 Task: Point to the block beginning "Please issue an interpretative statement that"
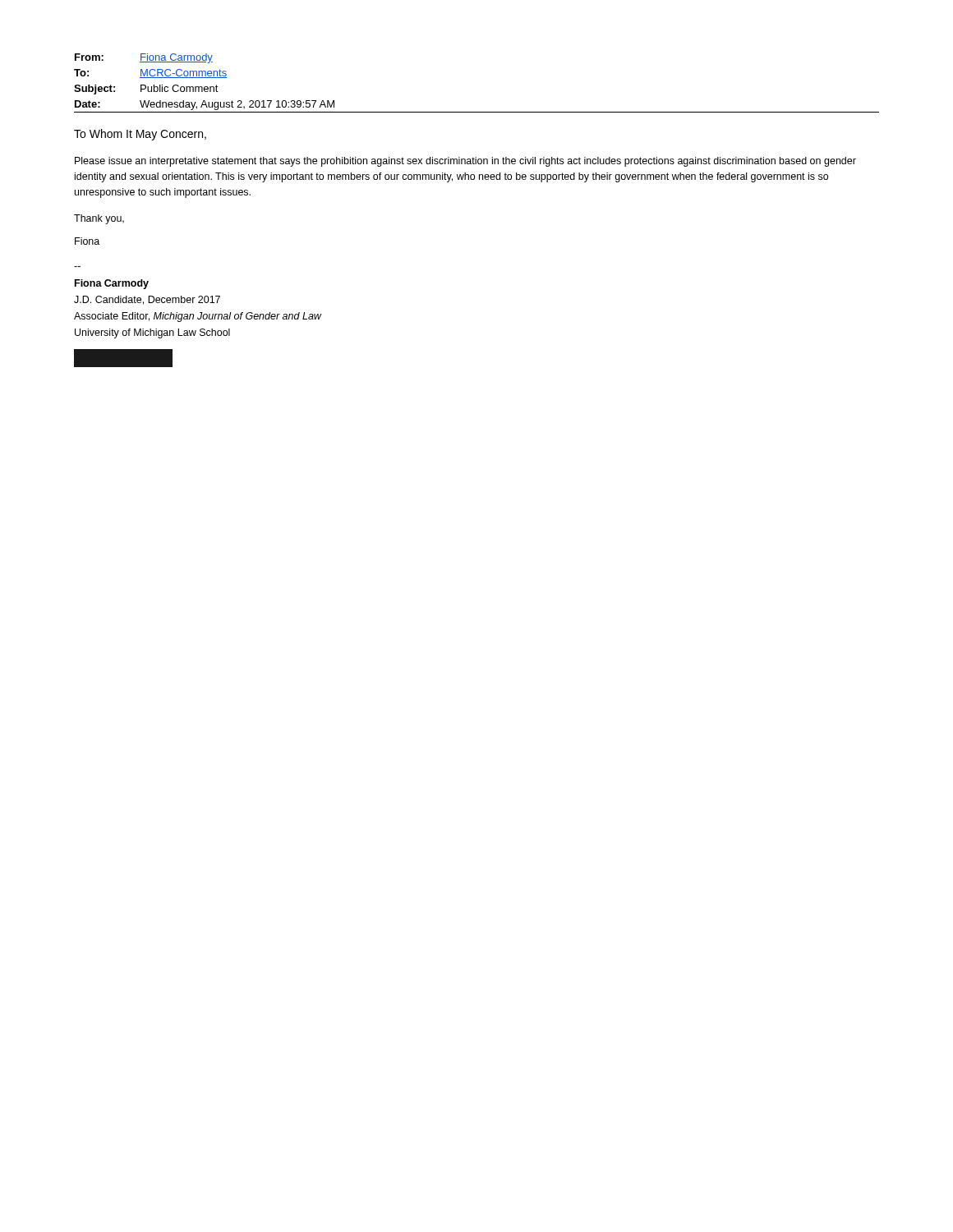[465, 176]
